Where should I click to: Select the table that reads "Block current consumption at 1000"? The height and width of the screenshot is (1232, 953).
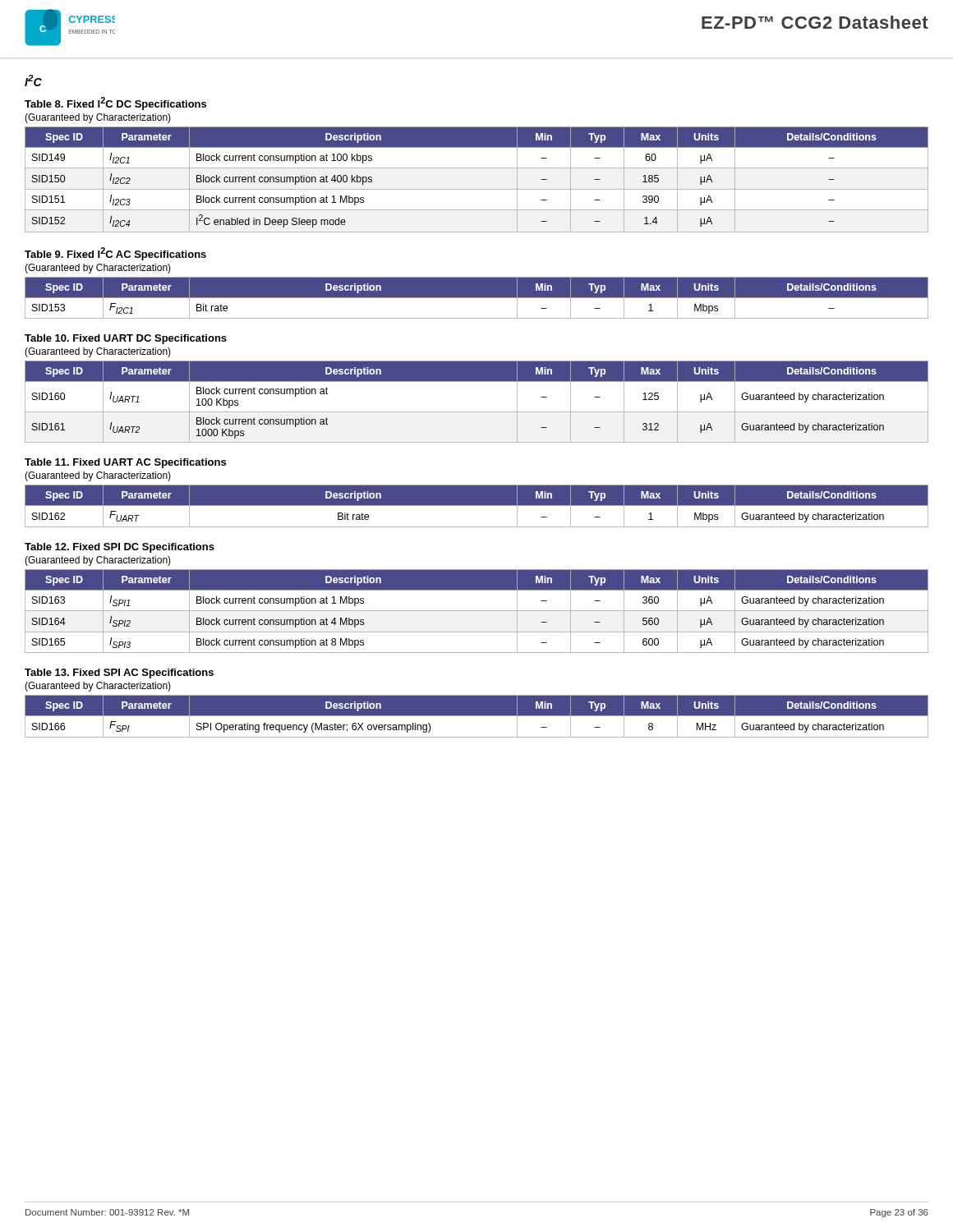[x=476, y=402]
